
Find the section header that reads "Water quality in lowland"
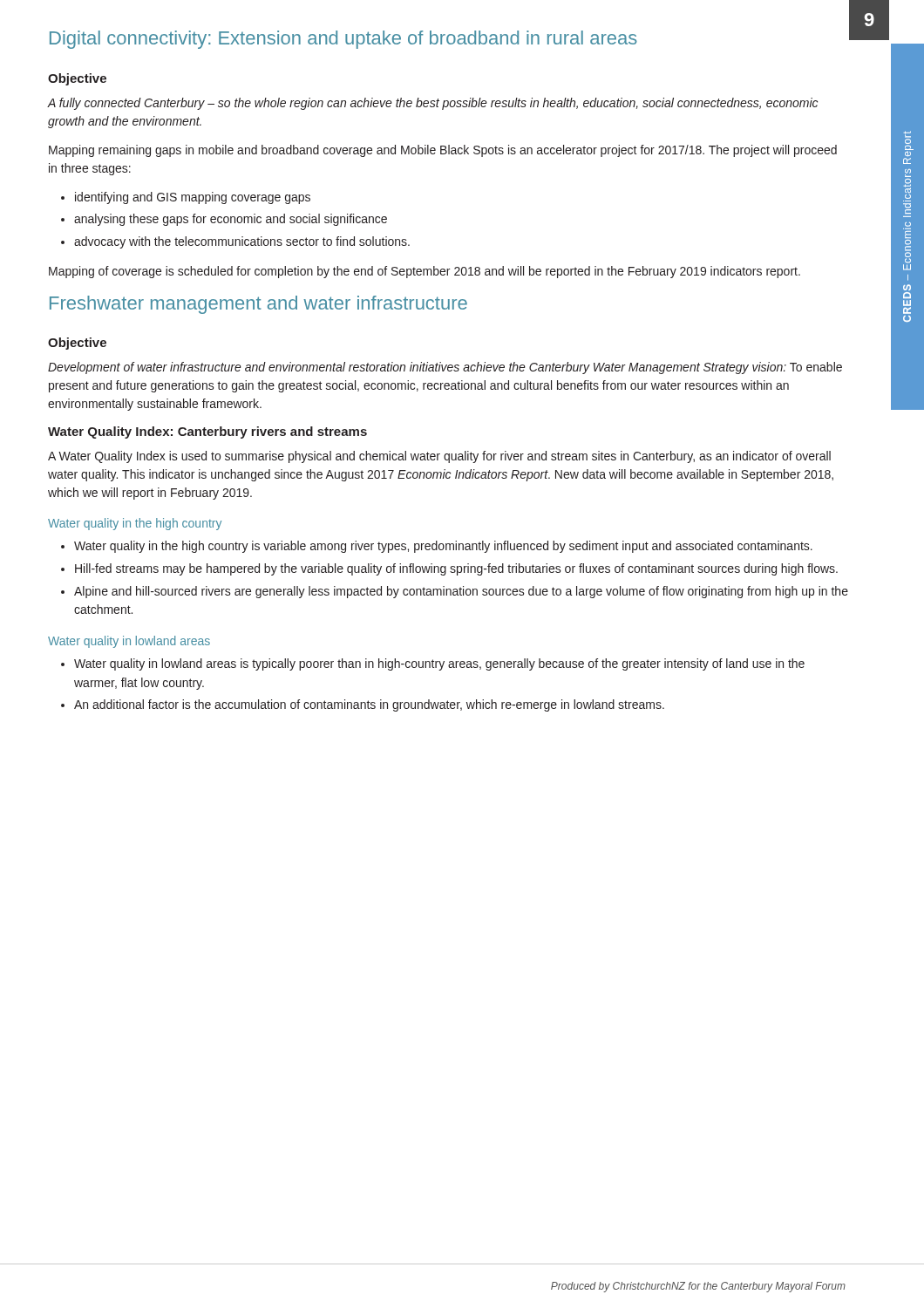point(129,642)
